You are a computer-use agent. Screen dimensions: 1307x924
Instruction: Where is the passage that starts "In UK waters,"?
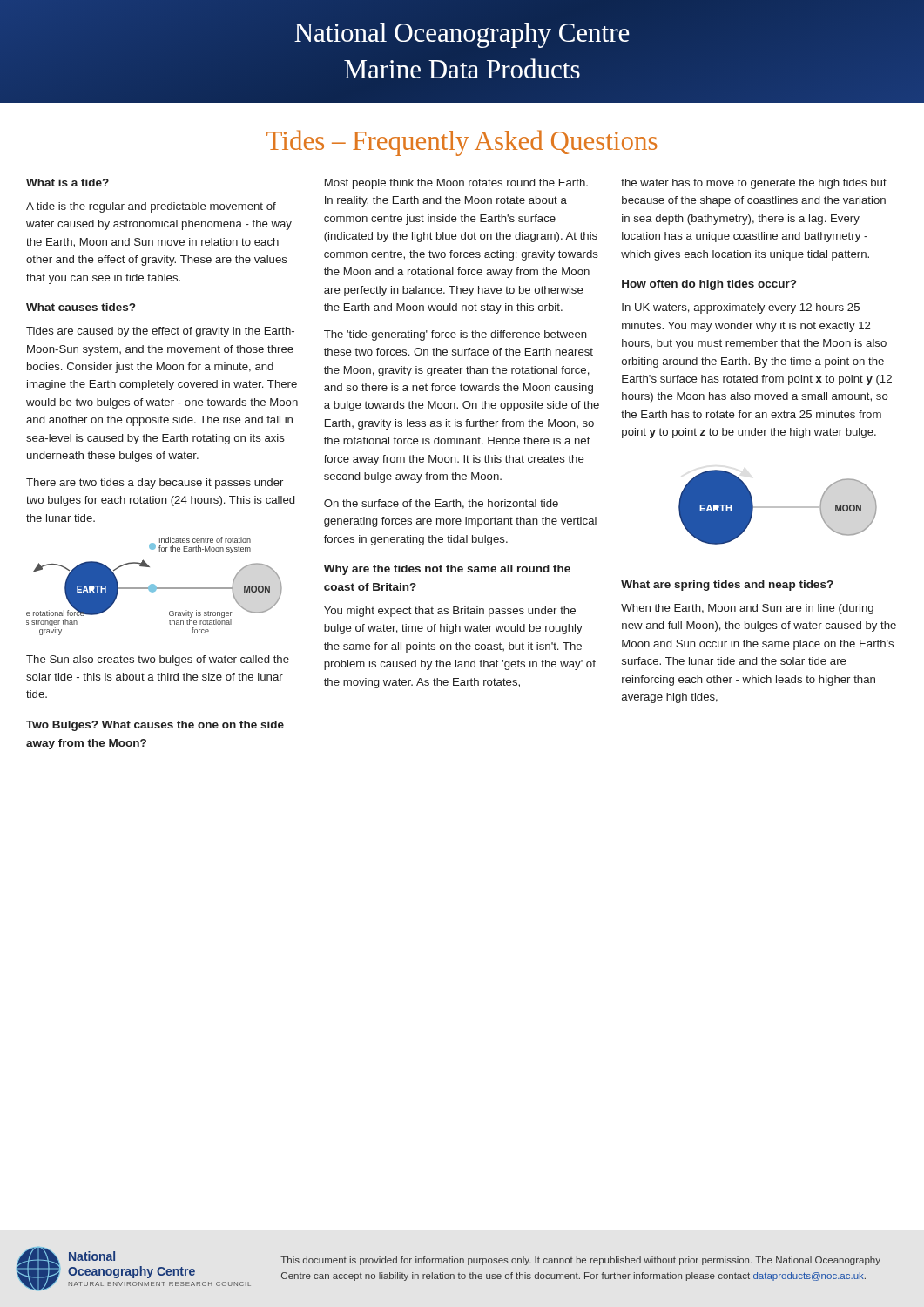tap(760, 370)
